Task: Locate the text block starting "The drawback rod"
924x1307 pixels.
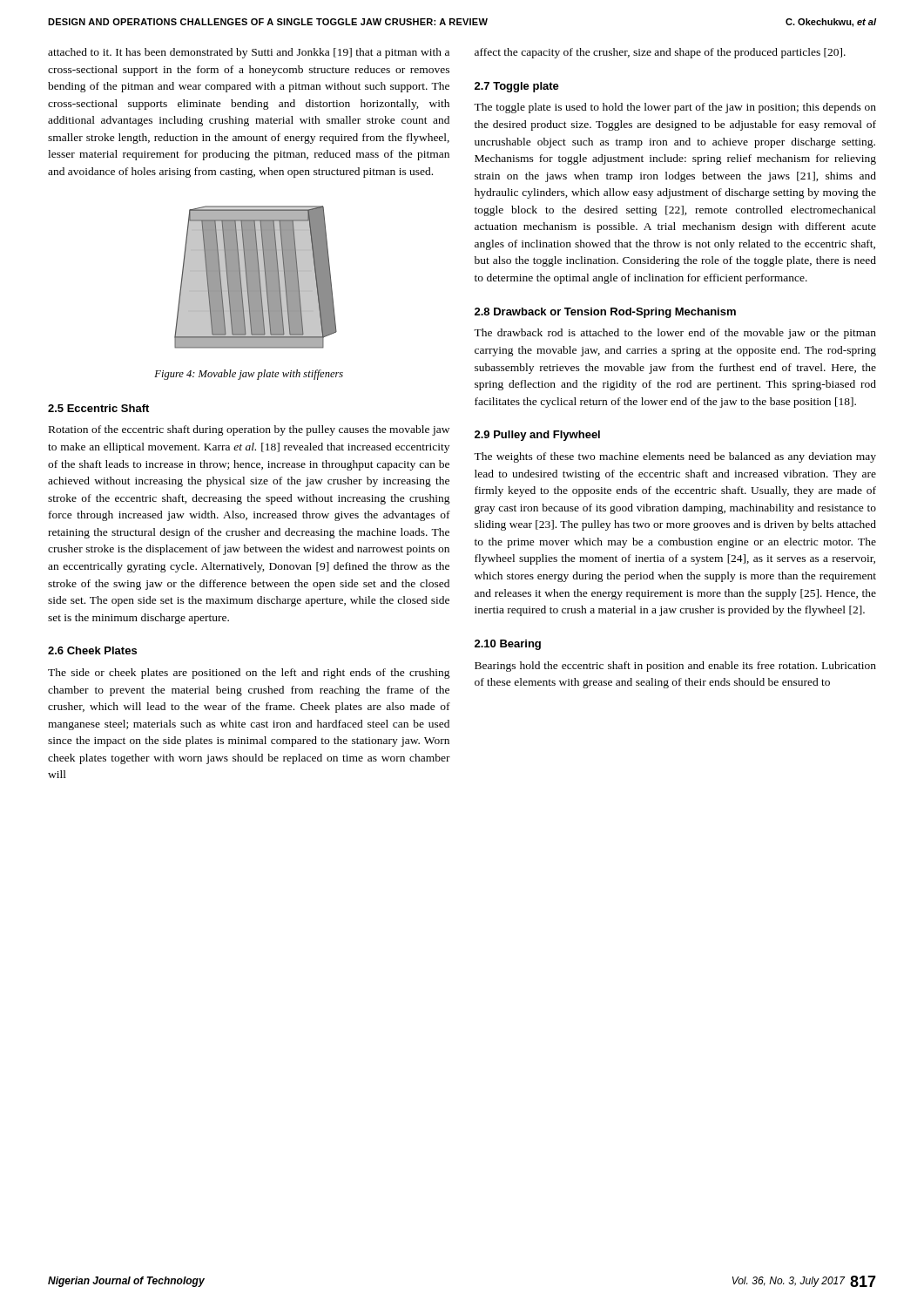Action: 675,367
